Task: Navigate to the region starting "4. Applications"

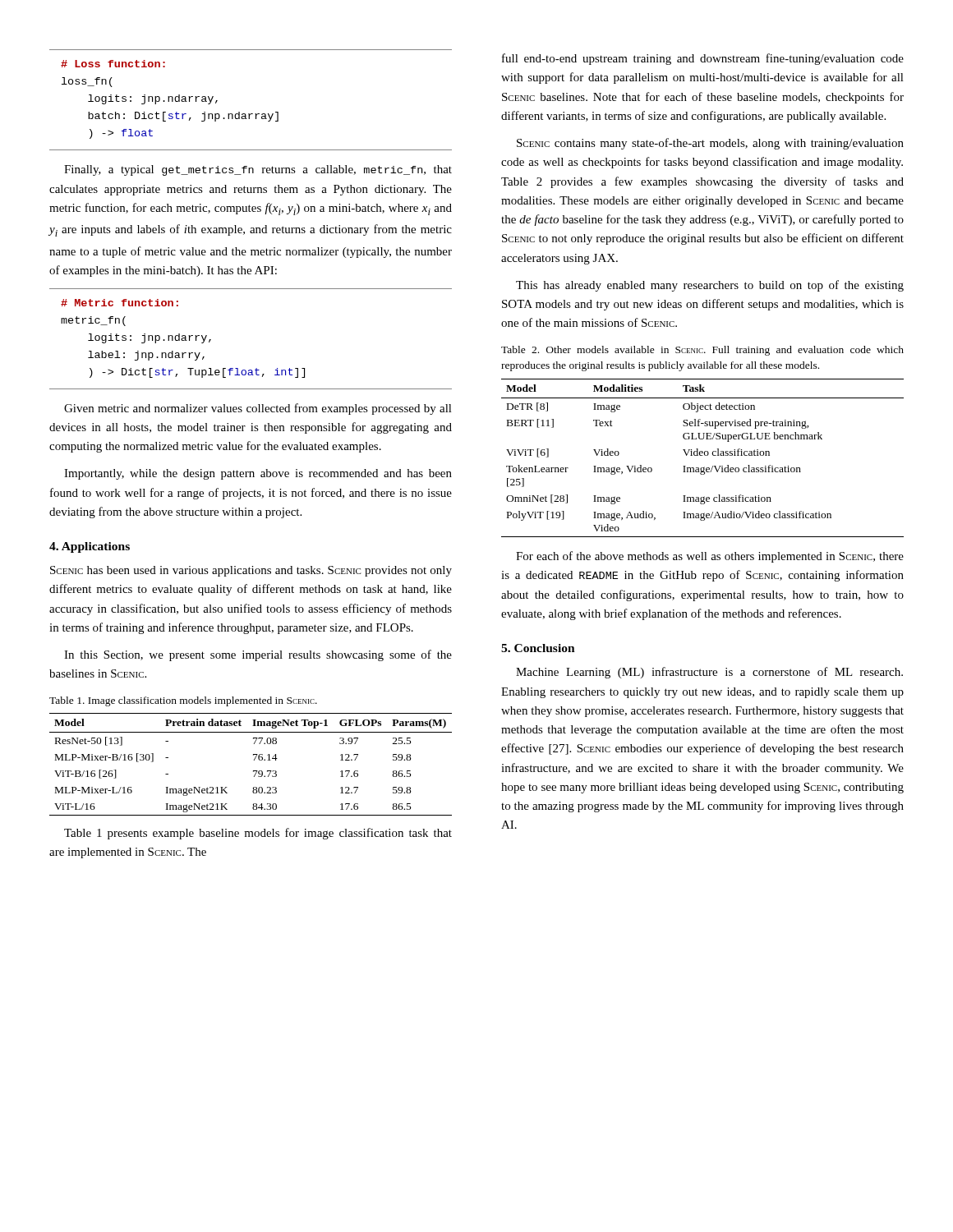Action: pos(90,547)
